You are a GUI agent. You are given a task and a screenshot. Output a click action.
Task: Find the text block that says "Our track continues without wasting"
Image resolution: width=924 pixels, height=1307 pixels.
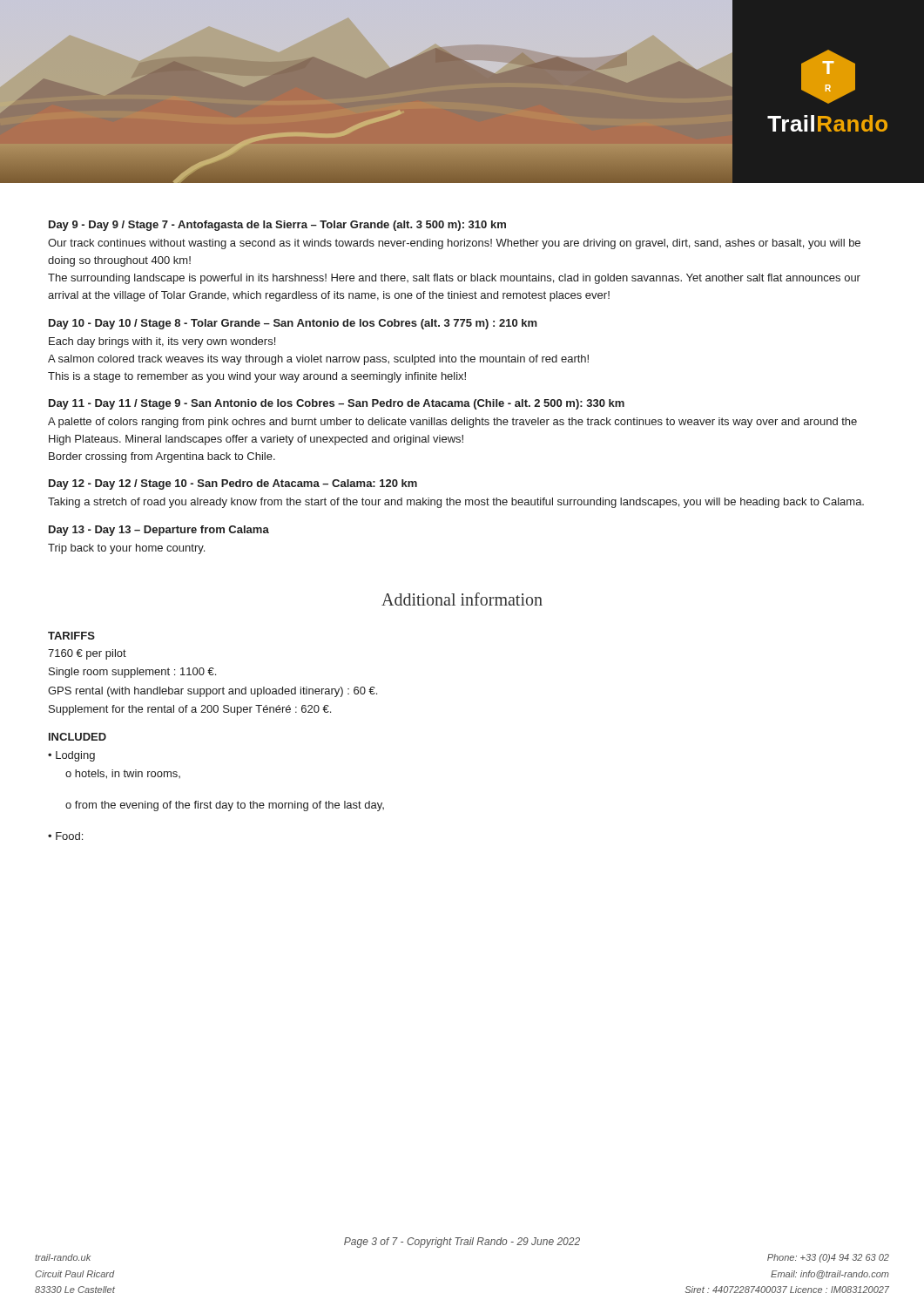[454, 269]
